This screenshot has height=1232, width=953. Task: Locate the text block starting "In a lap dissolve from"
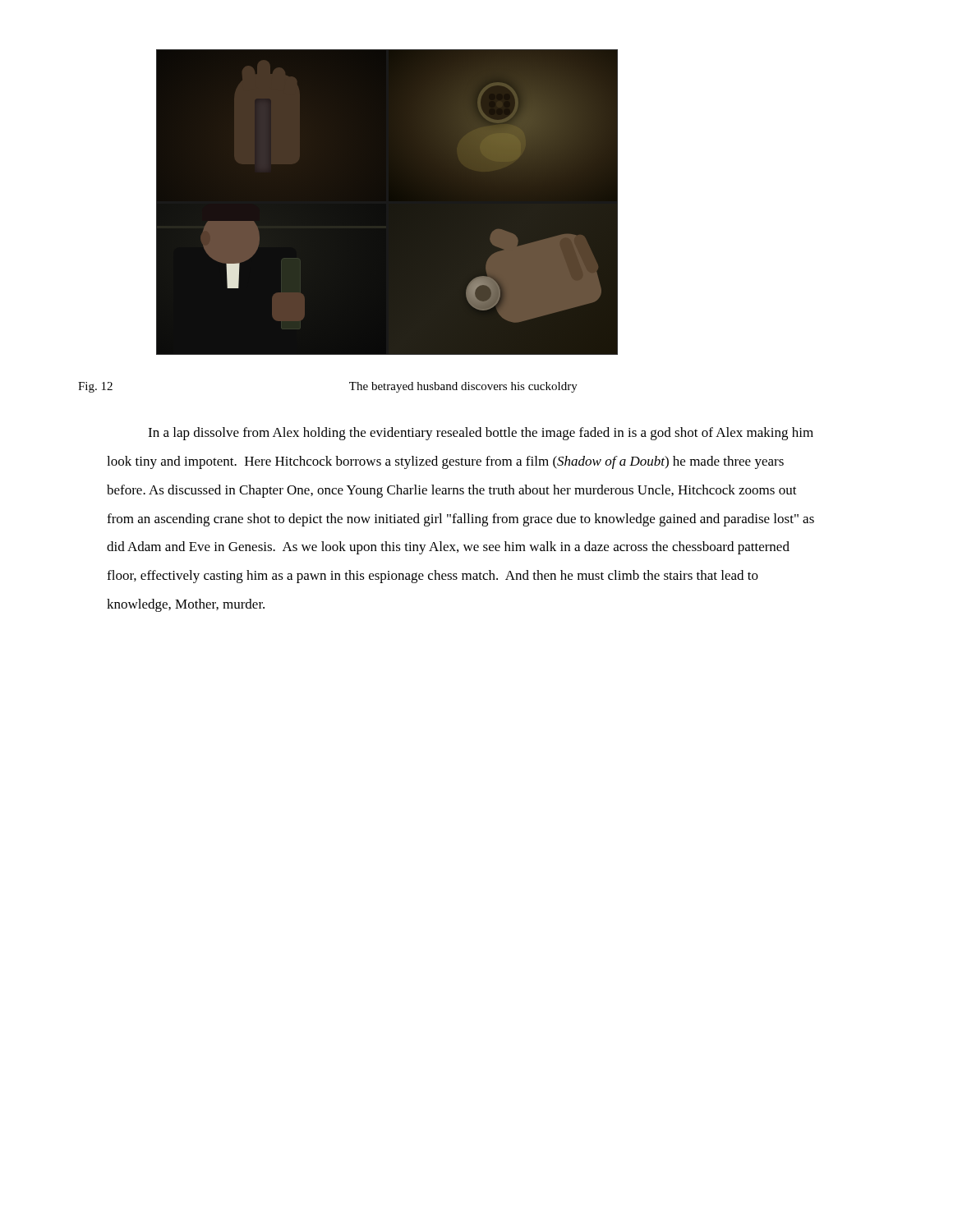(464, 519)
